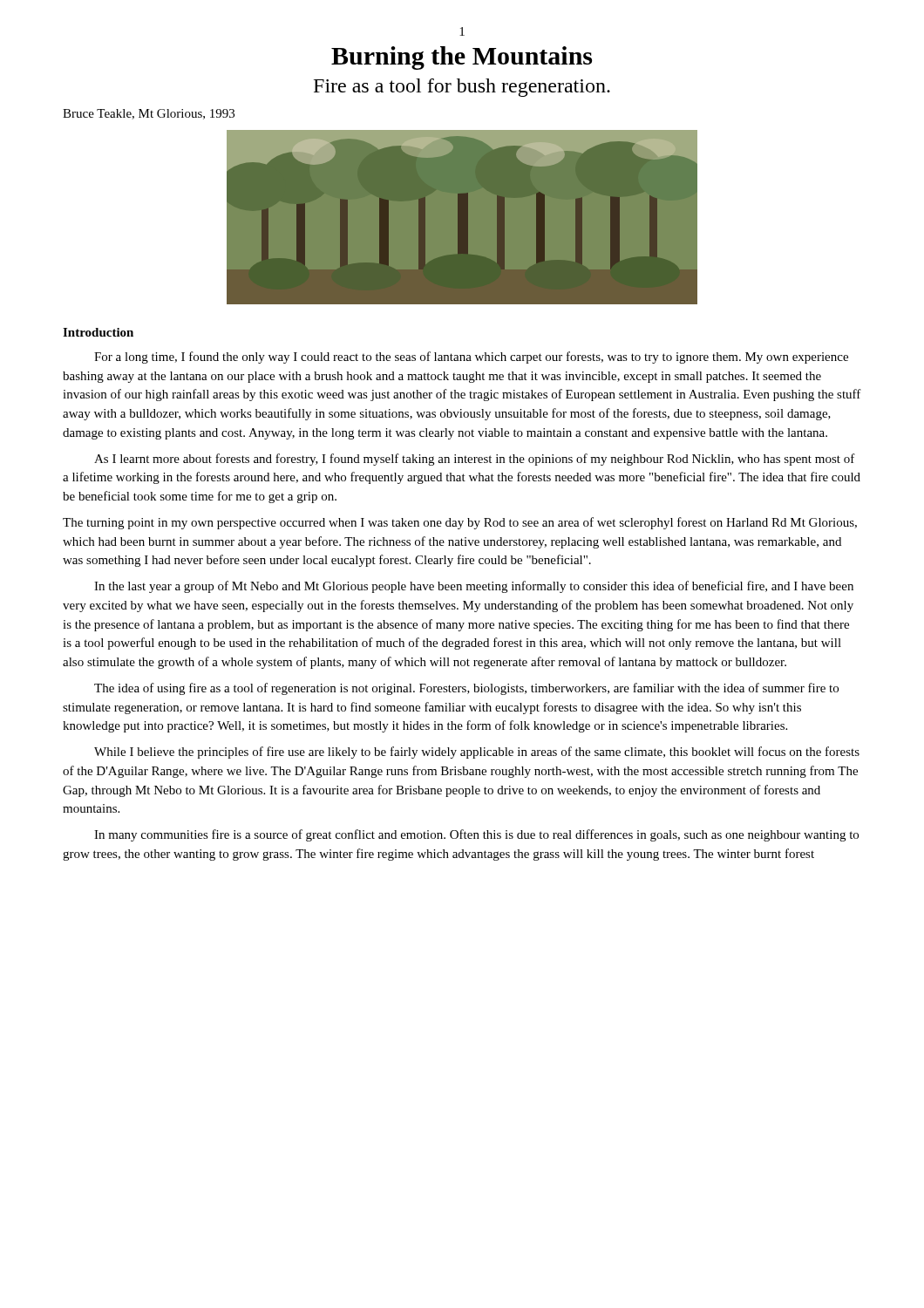The width and height of the screenshot is (924, 1308).
Task: Where is the passage that starts "As I learnt more about forests"?
Action: (462, 477)
